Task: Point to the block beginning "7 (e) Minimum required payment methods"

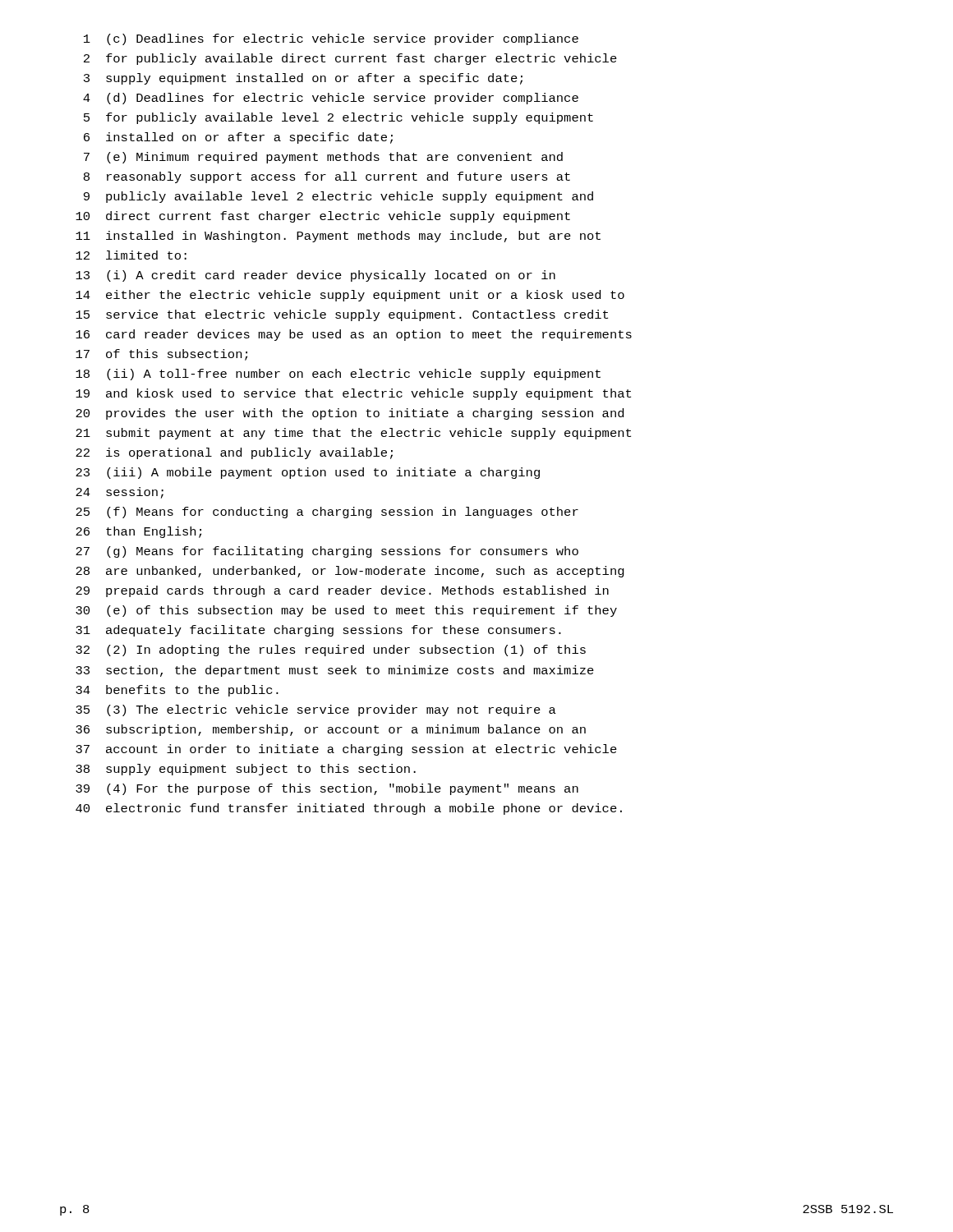Action: coord(476,207)
